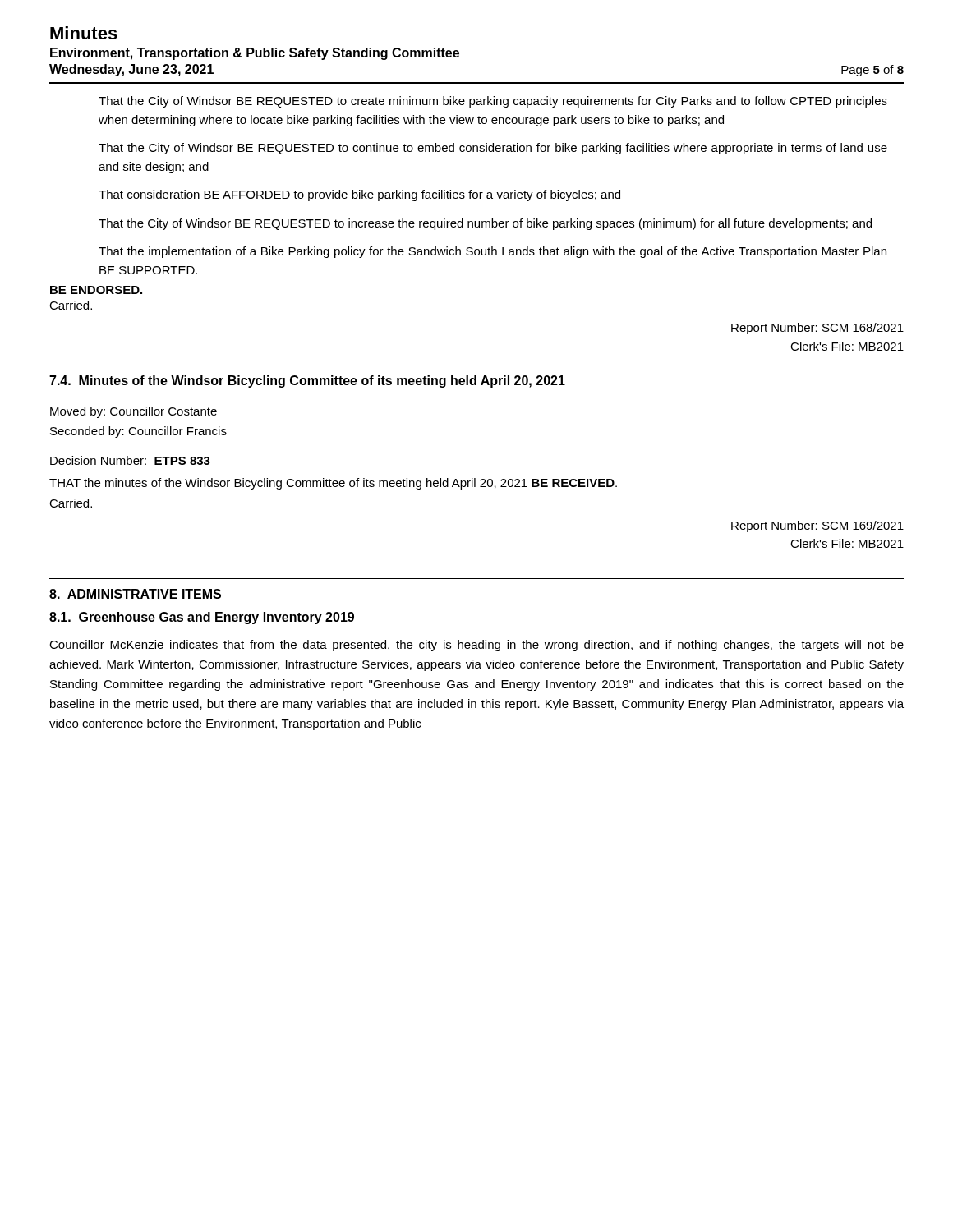This screenshot has width=953, height=1232.
Task: Locate the text block starting "Report Number: SCM 168/2021"
Action: [817, 337]
